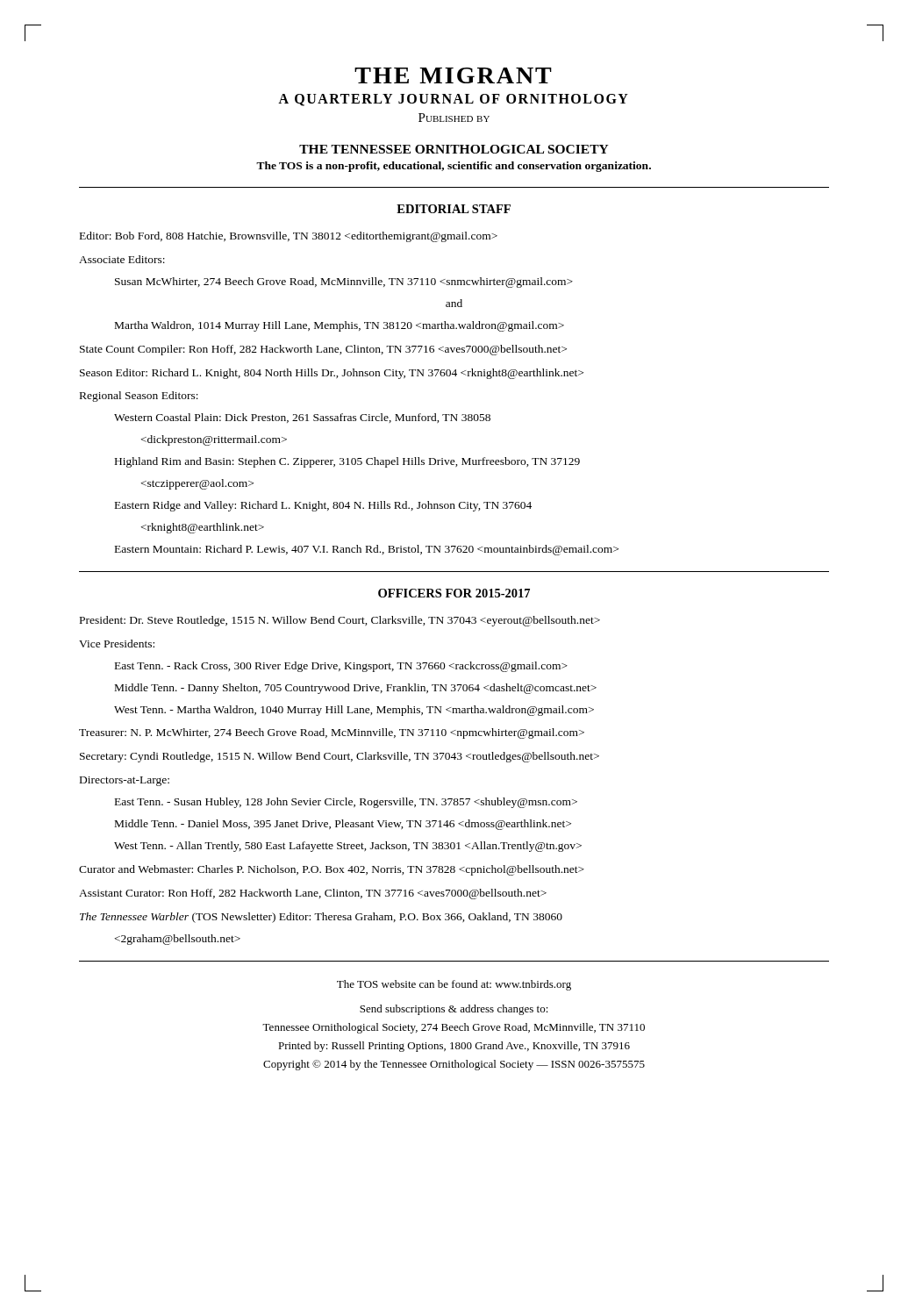908x1316 pixels.
Task: Click the passage that begins "Associate Editors: Susan McWhirter, 274 Beech Grove"
Action: click(454, 293)
